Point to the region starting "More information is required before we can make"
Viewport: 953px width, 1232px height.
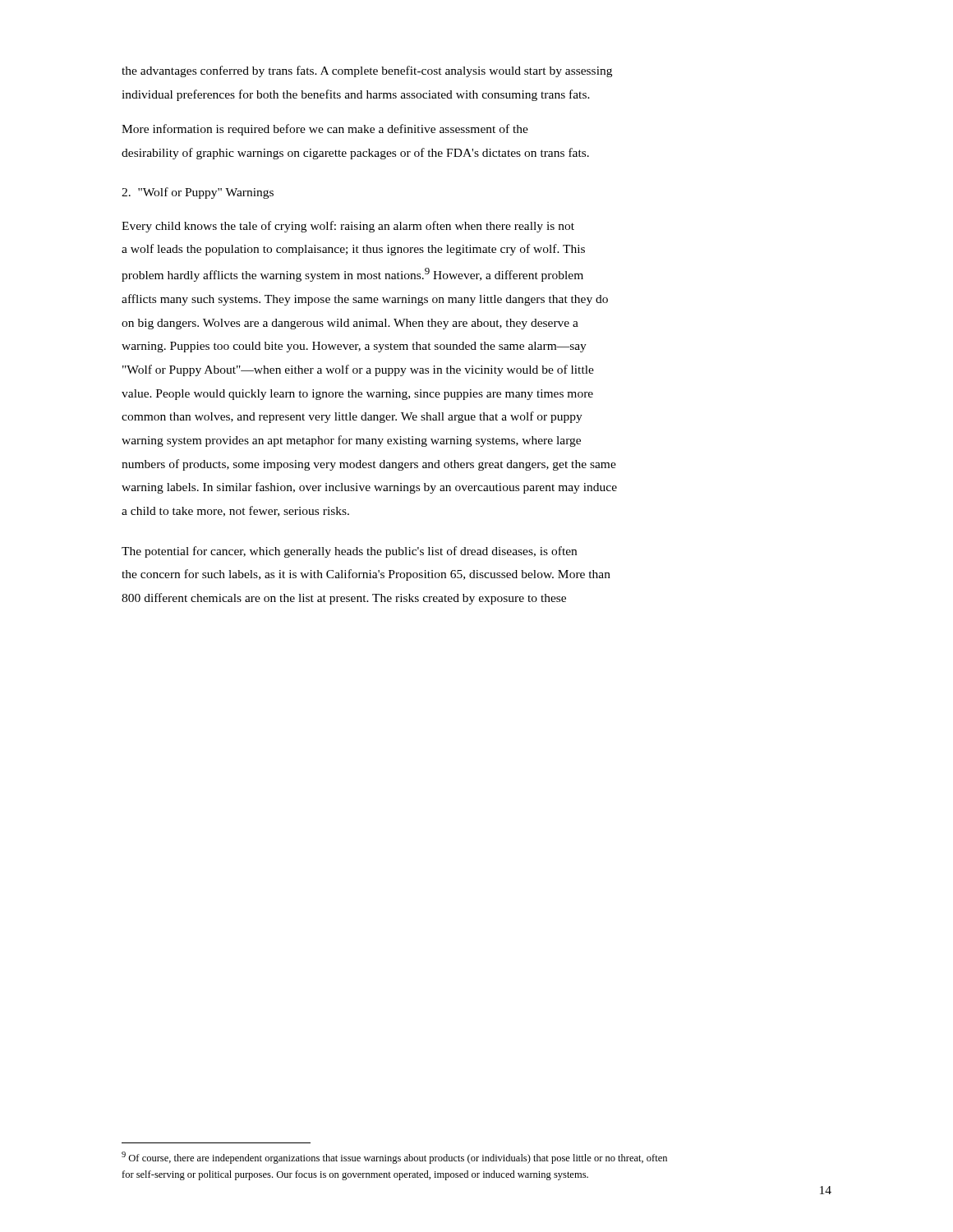[x=476, y=141]
